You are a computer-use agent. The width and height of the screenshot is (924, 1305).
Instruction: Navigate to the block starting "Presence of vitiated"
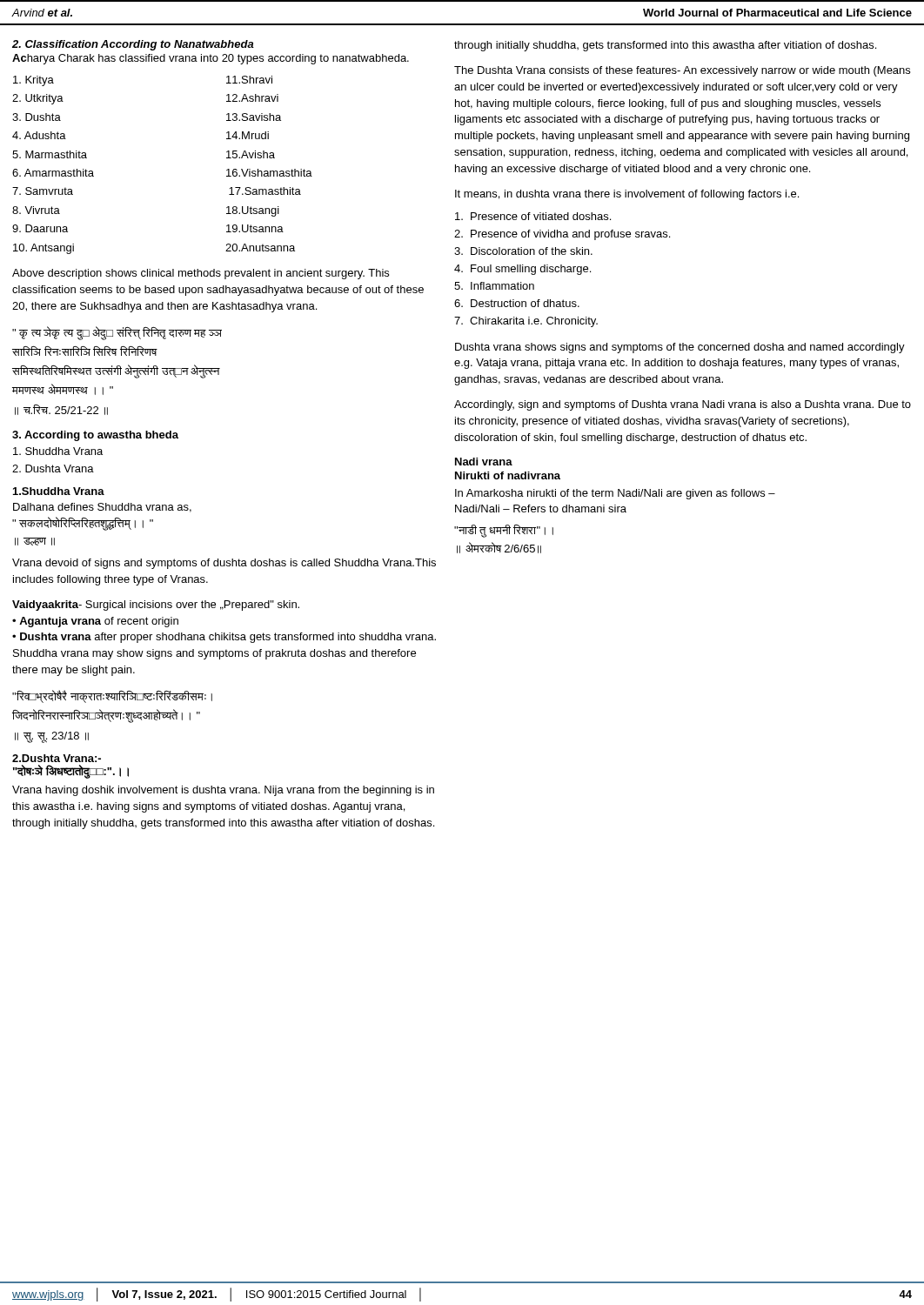[x=533, y=216]
